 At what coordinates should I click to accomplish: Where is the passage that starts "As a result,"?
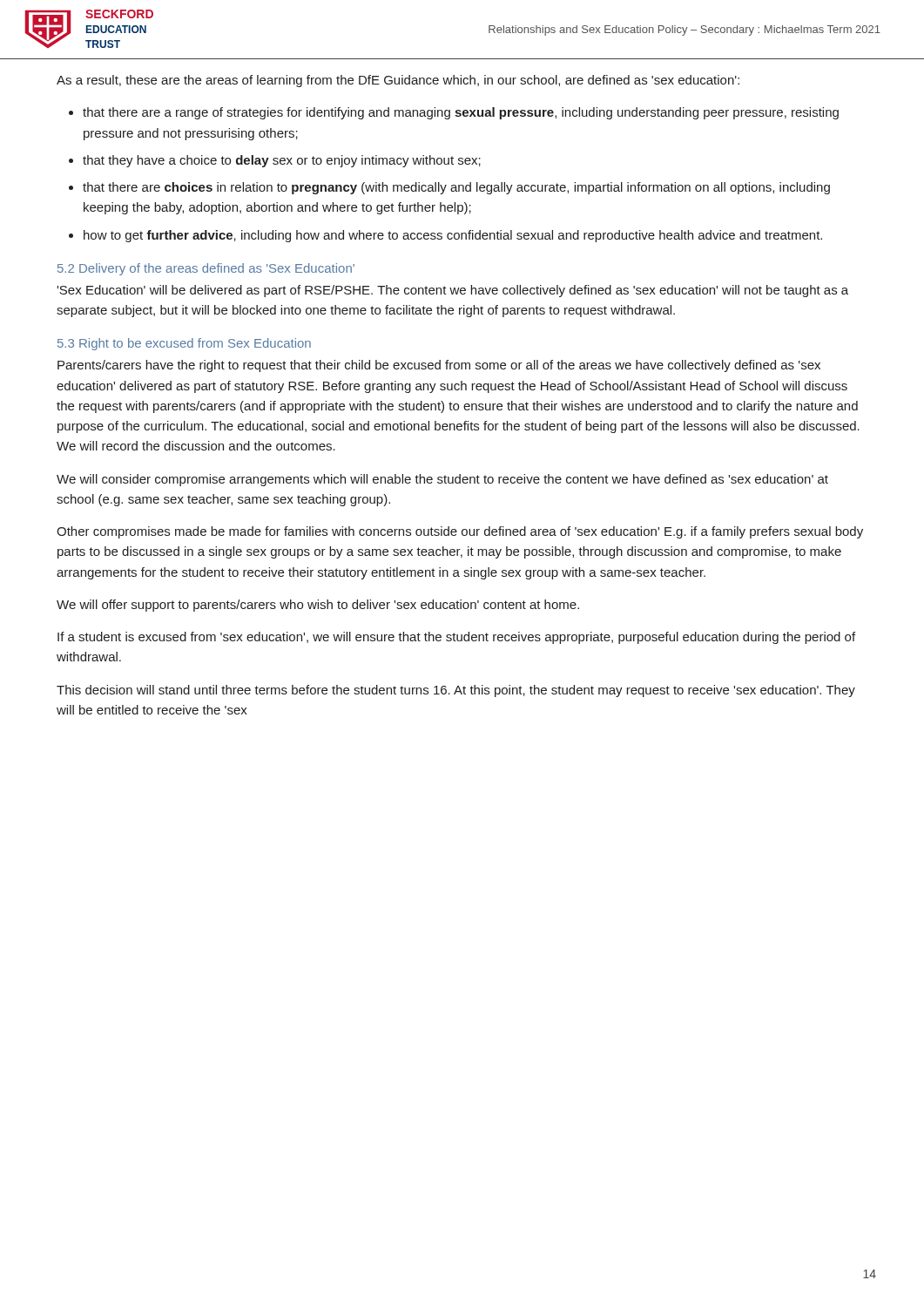[399, 80]
